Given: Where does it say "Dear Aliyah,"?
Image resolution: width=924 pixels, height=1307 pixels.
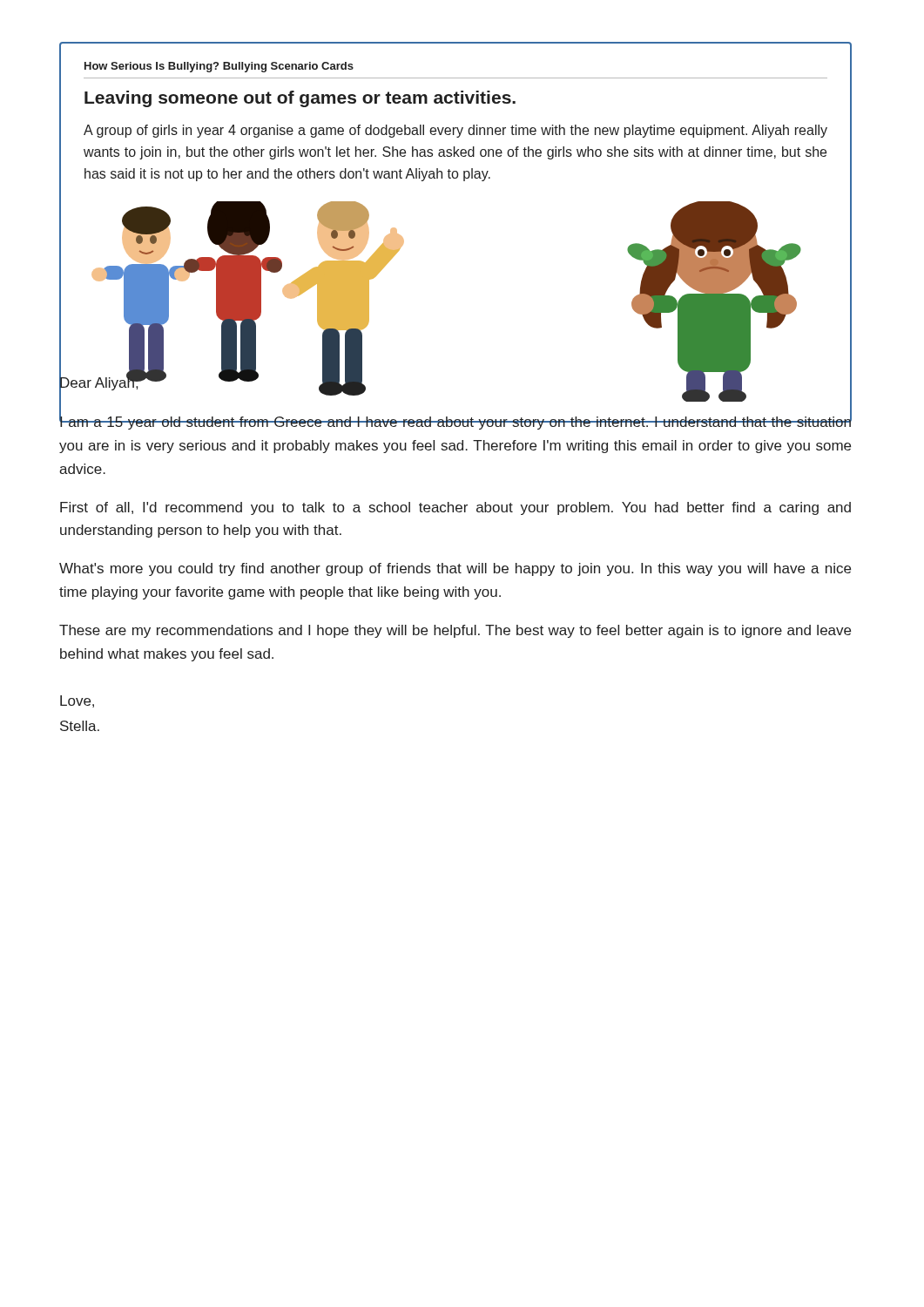Looking at the screenshot, I should coord(99,383).
